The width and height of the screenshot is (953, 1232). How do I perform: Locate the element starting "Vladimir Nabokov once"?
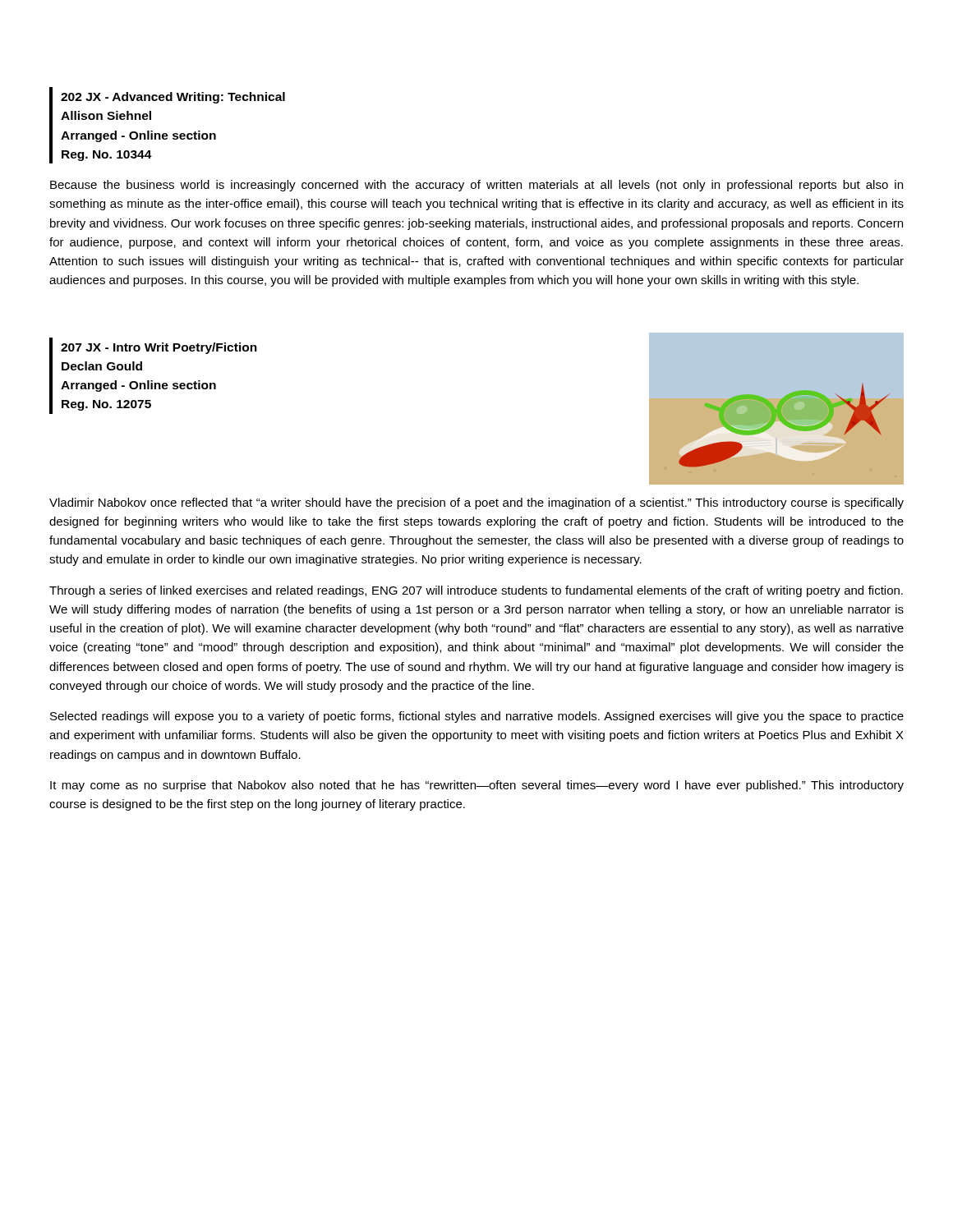[476, 530]
